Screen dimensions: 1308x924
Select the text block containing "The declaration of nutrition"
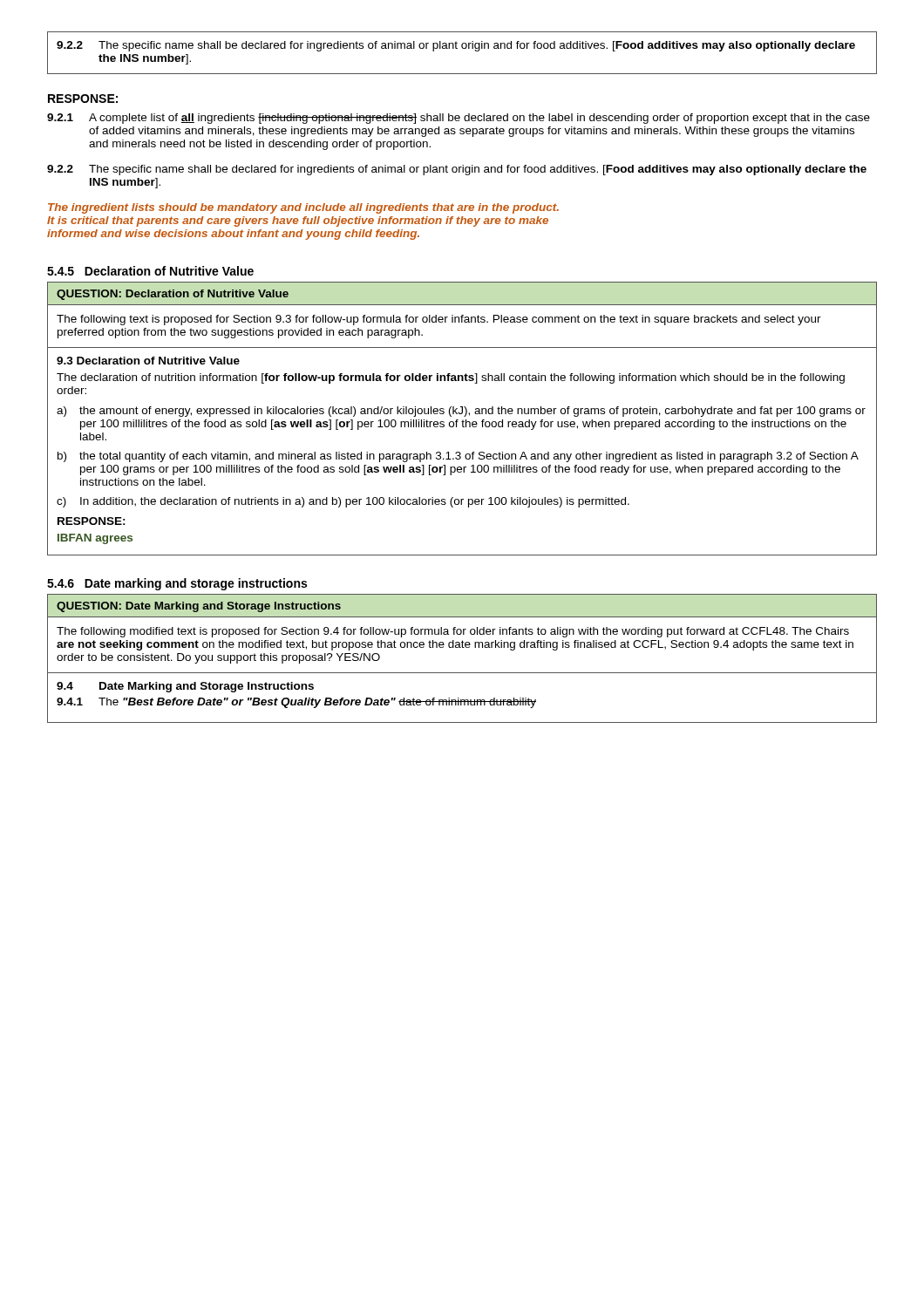[451, 384]
